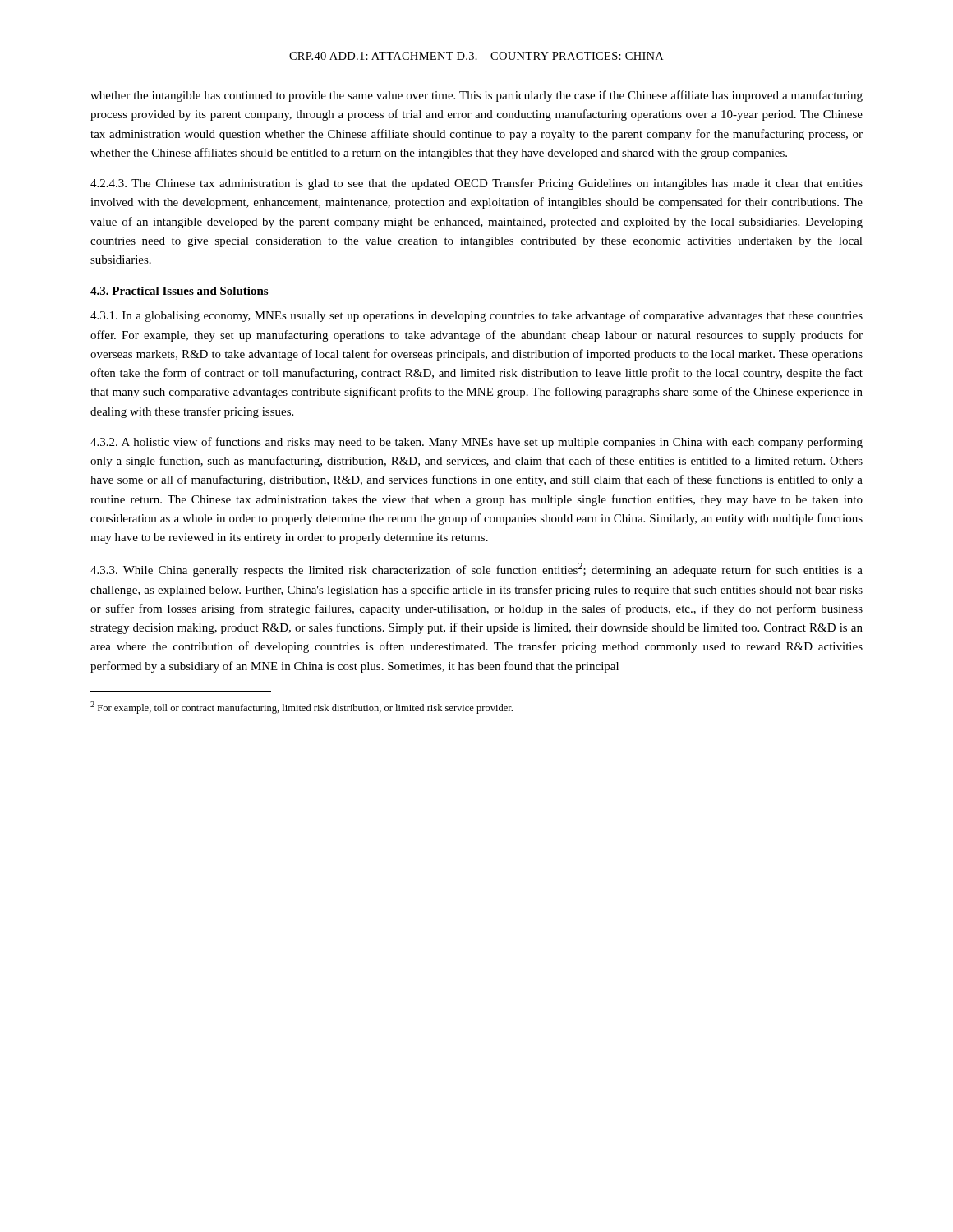This screenshot has height=1232, width=953.
Task: Select the text block containing "3.3. While China"
Action: point(476,616)
